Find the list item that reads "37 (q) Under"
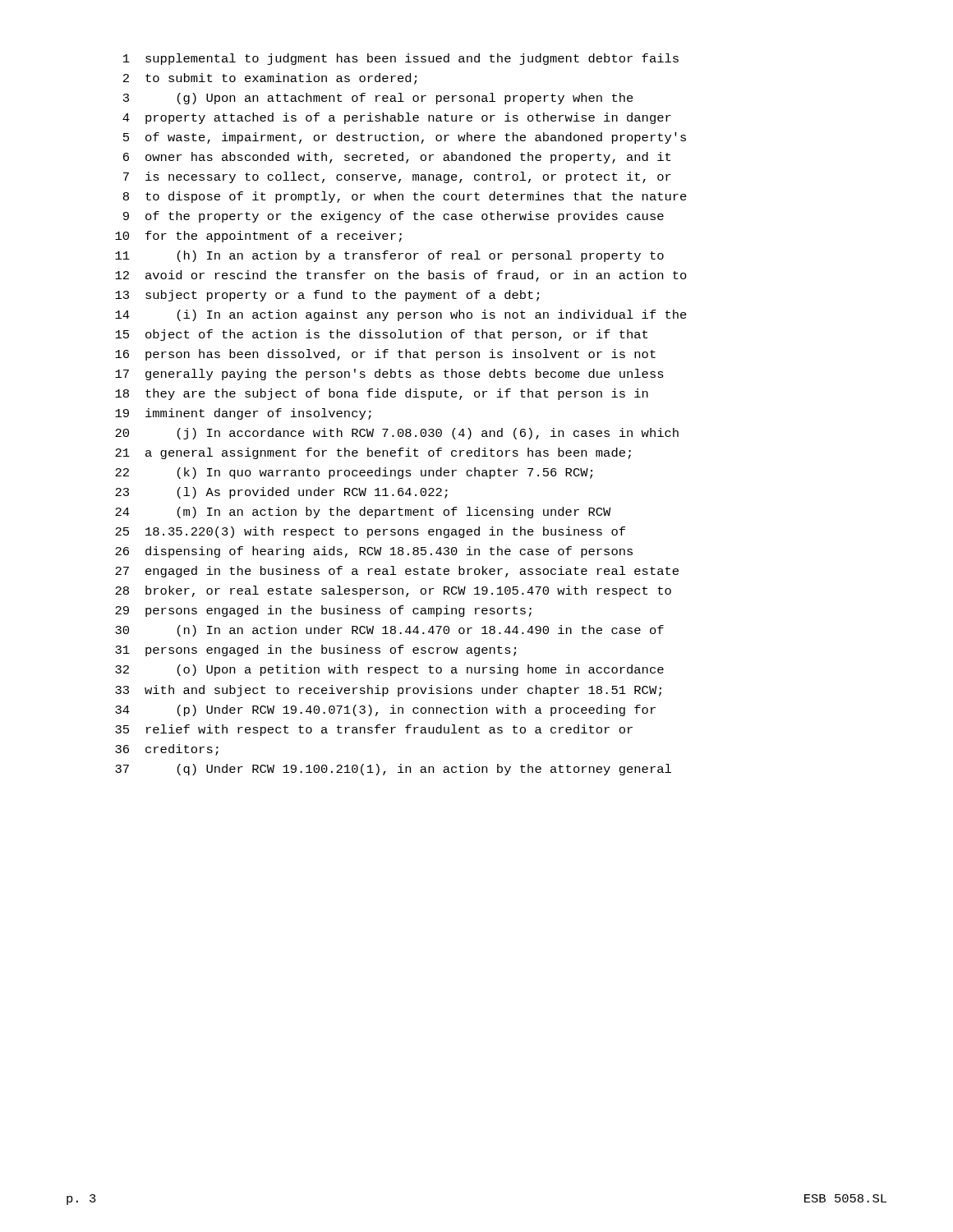Viewport: 953px width, 1232px height. point(493,769)
